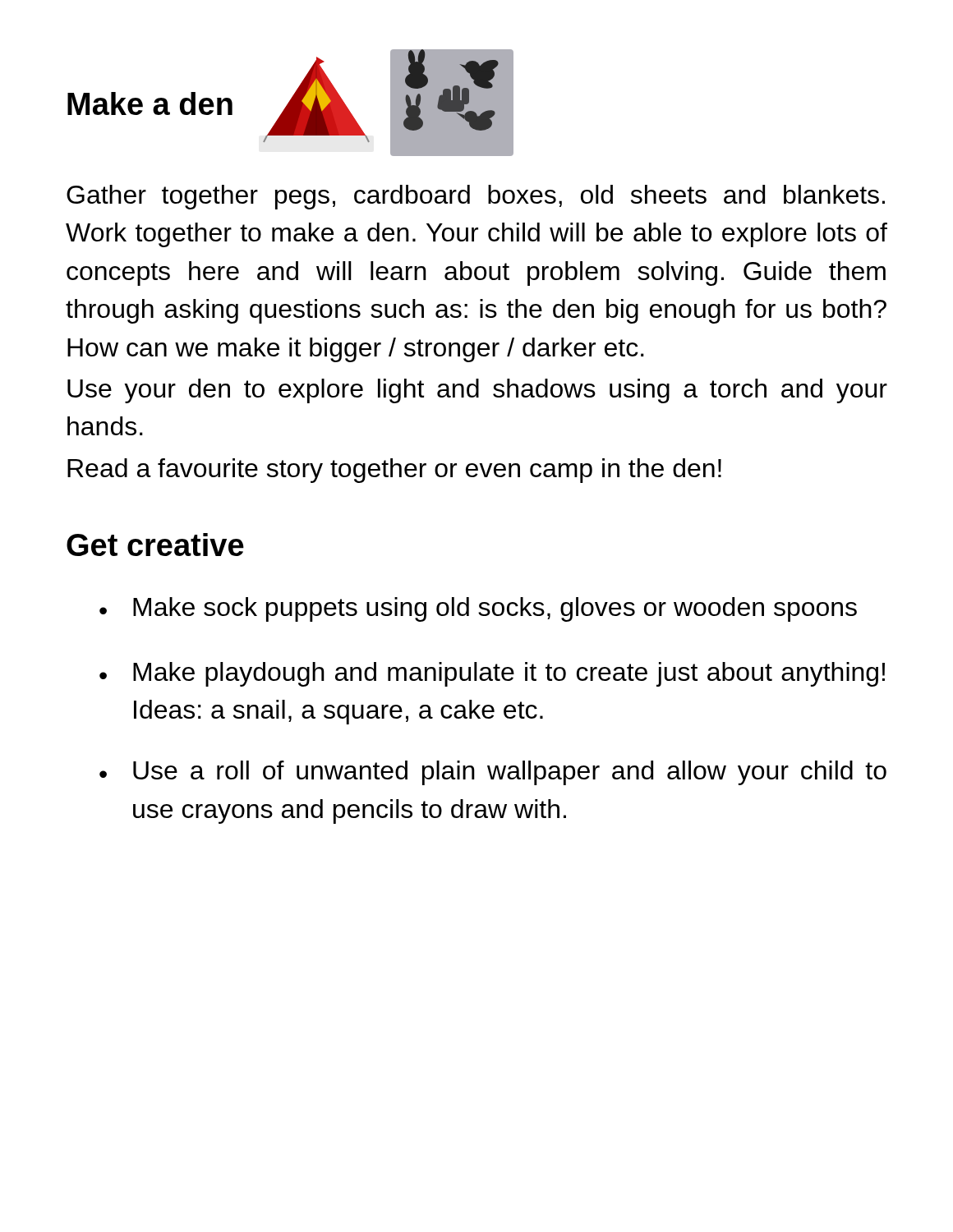Locate the section header that reads "Make a den"
Screen dimensions: 1232x953
[150, 104]
